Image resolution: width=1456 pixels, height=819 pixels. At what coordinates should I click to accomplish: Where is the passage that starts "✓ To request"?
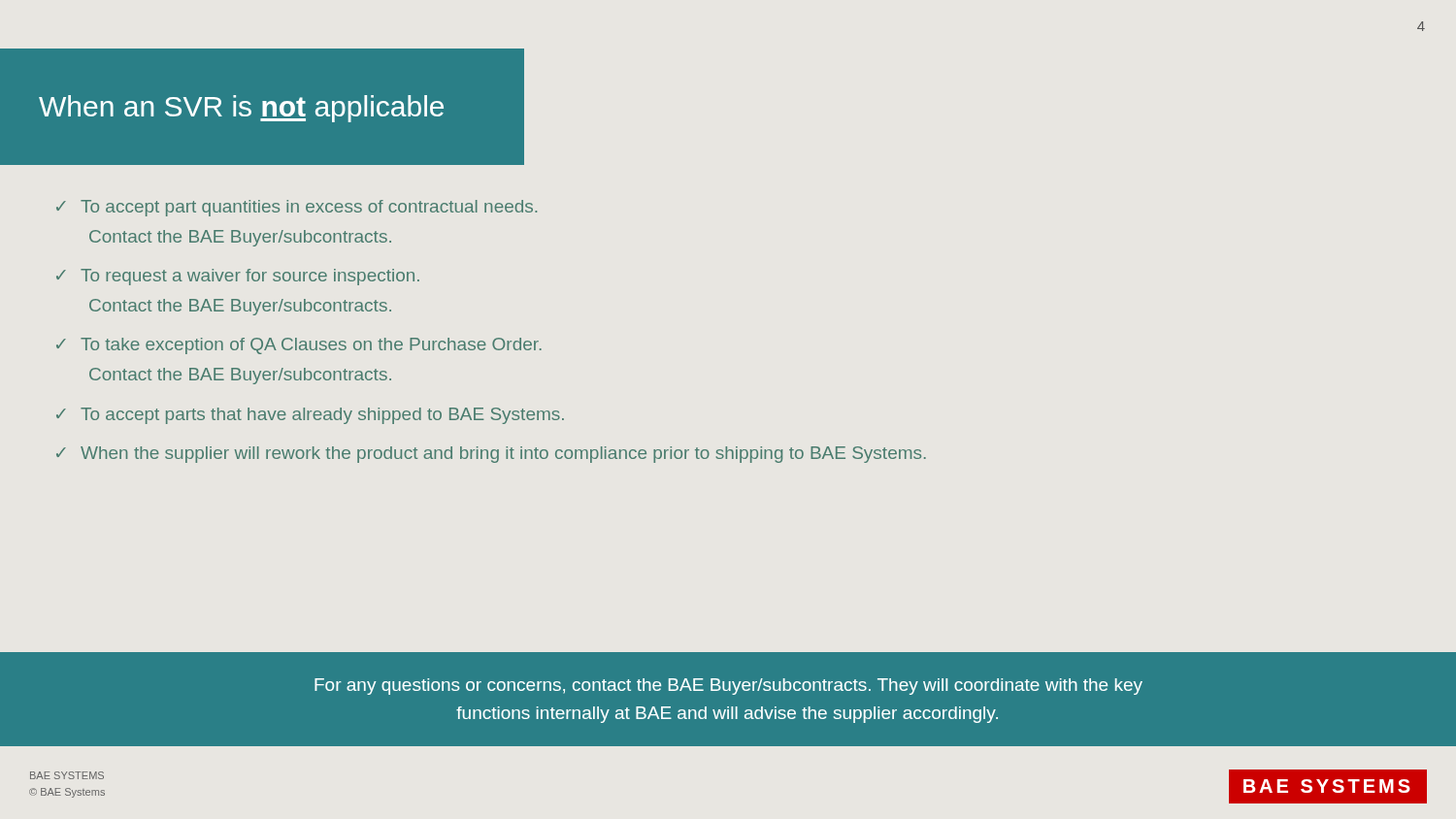click(238, 277)
